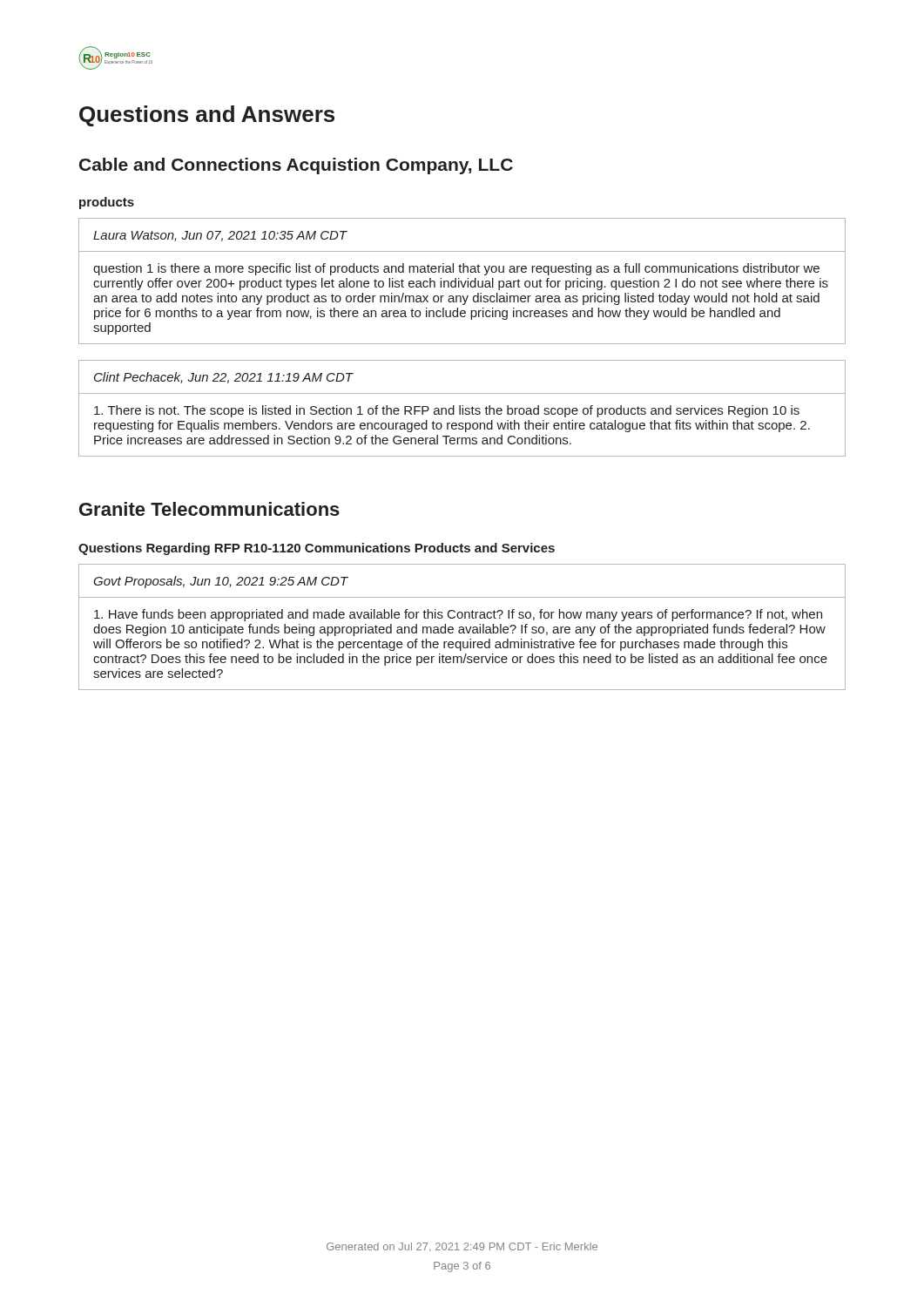Find "Cable and Connections Acquistion Company, LLC" on this page
The height and width of the screenshot is (1307, 924).
[x=296, y=164]
